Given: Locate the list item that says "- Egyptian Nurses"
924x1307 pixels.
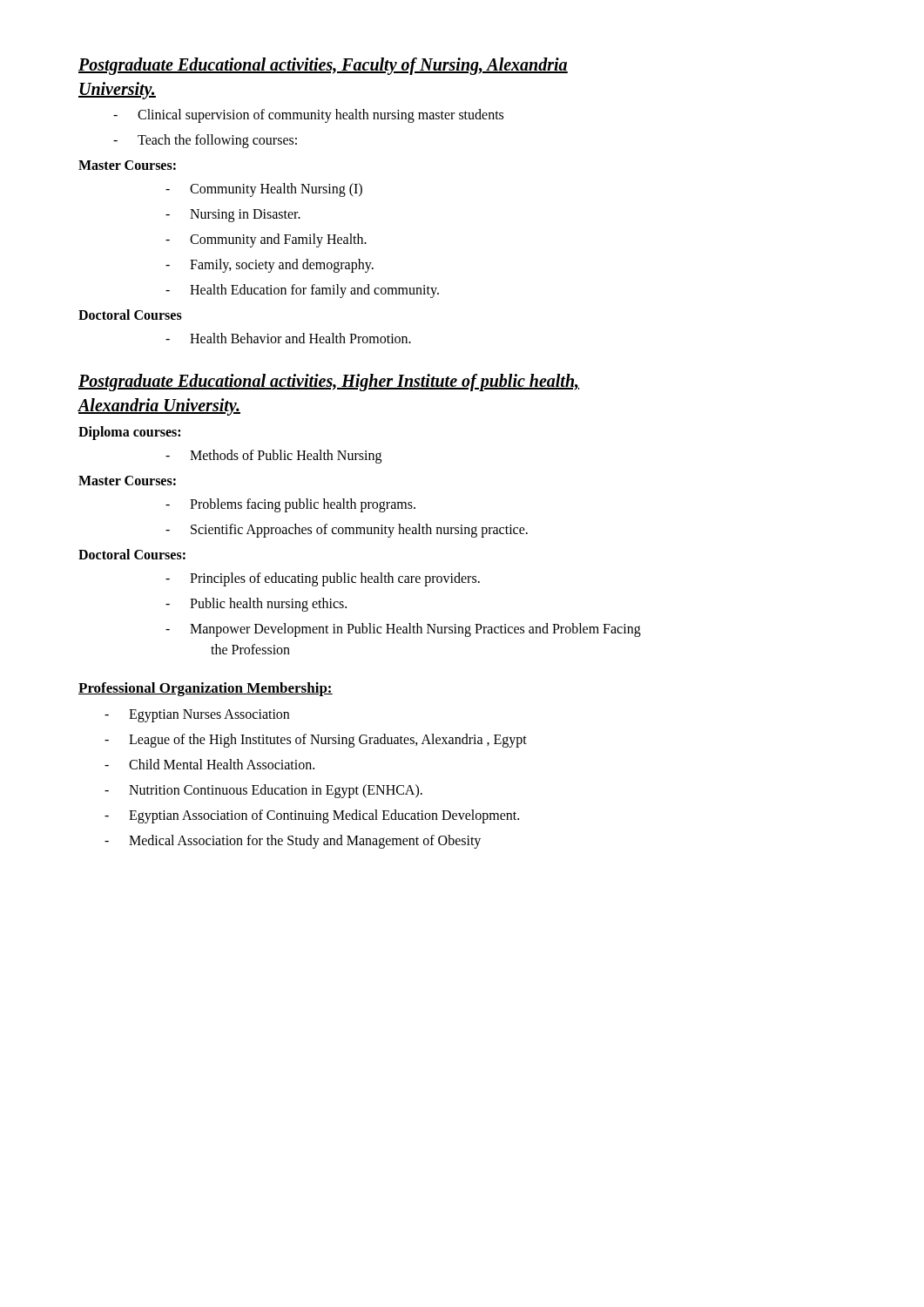Looking at the screenshot, I should (197, 715).
